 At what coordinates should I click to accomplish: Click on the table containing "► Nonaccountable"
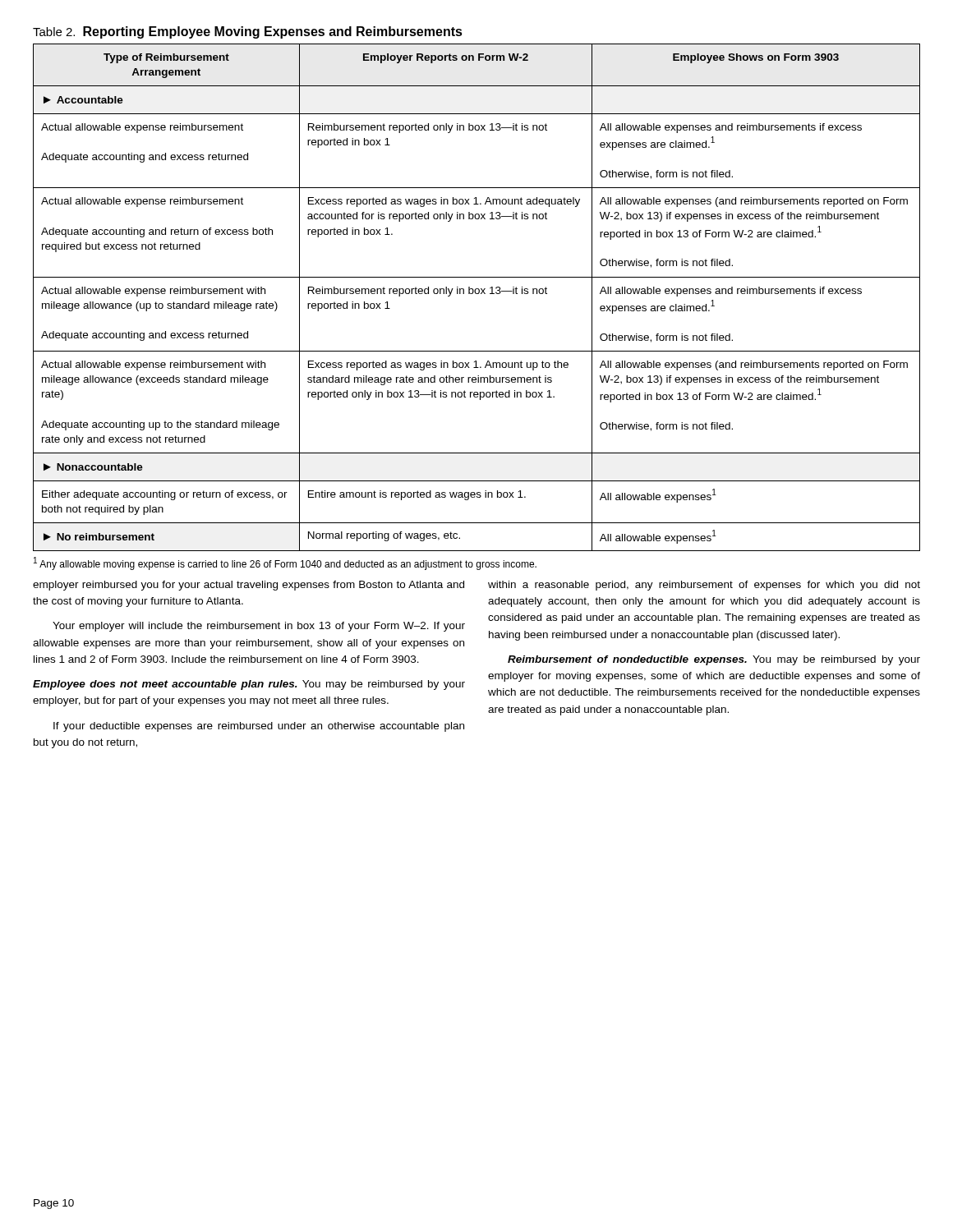pyautogui.click(x=476, y=297)
